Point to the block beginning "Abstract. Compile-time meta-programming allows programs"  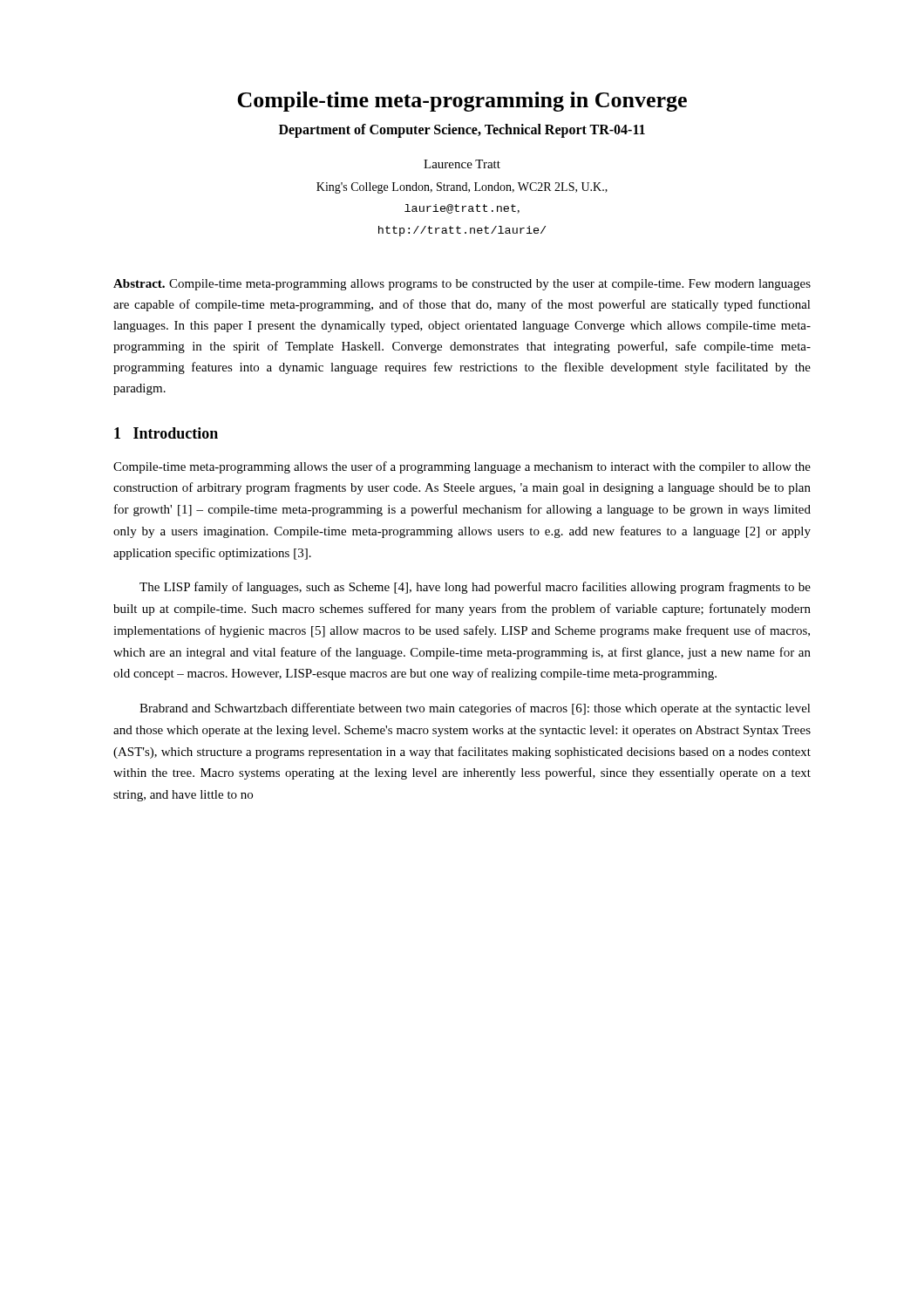(x=462, y=335)
